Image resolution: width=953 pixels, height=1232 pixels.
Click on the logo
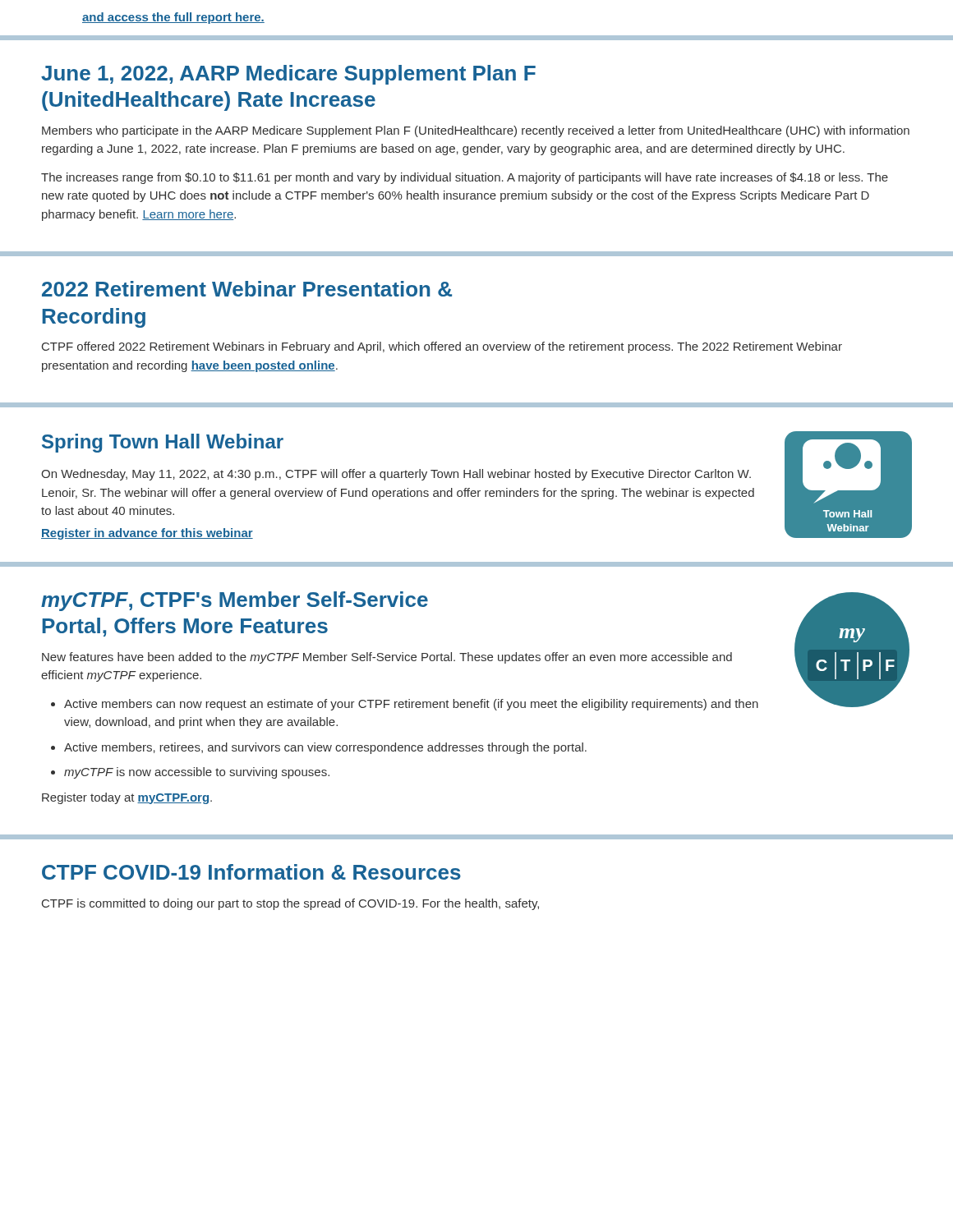point(852,652)
